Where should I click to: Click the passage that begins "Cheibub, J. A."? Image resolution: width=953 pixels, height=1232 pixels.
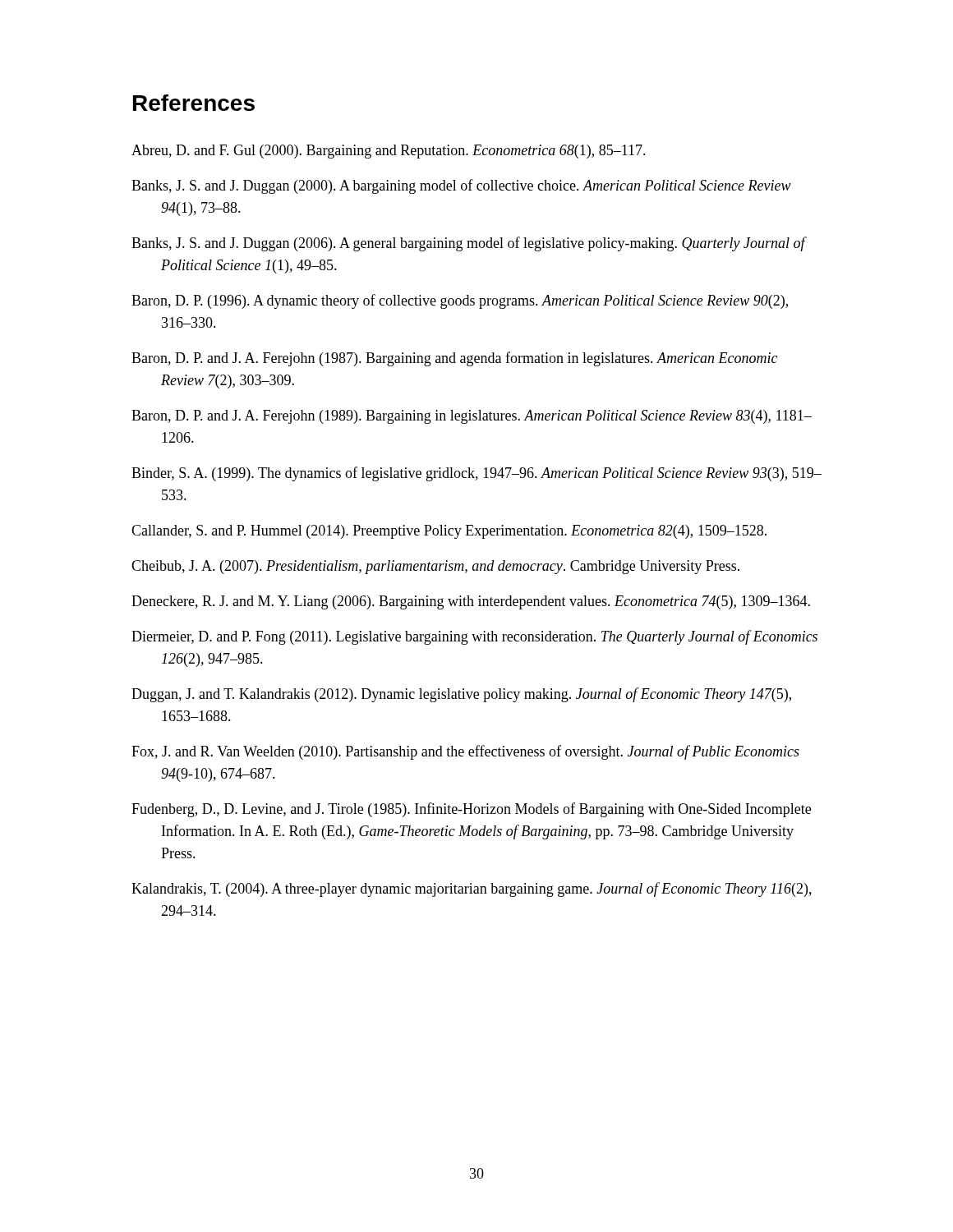(436, 566)
